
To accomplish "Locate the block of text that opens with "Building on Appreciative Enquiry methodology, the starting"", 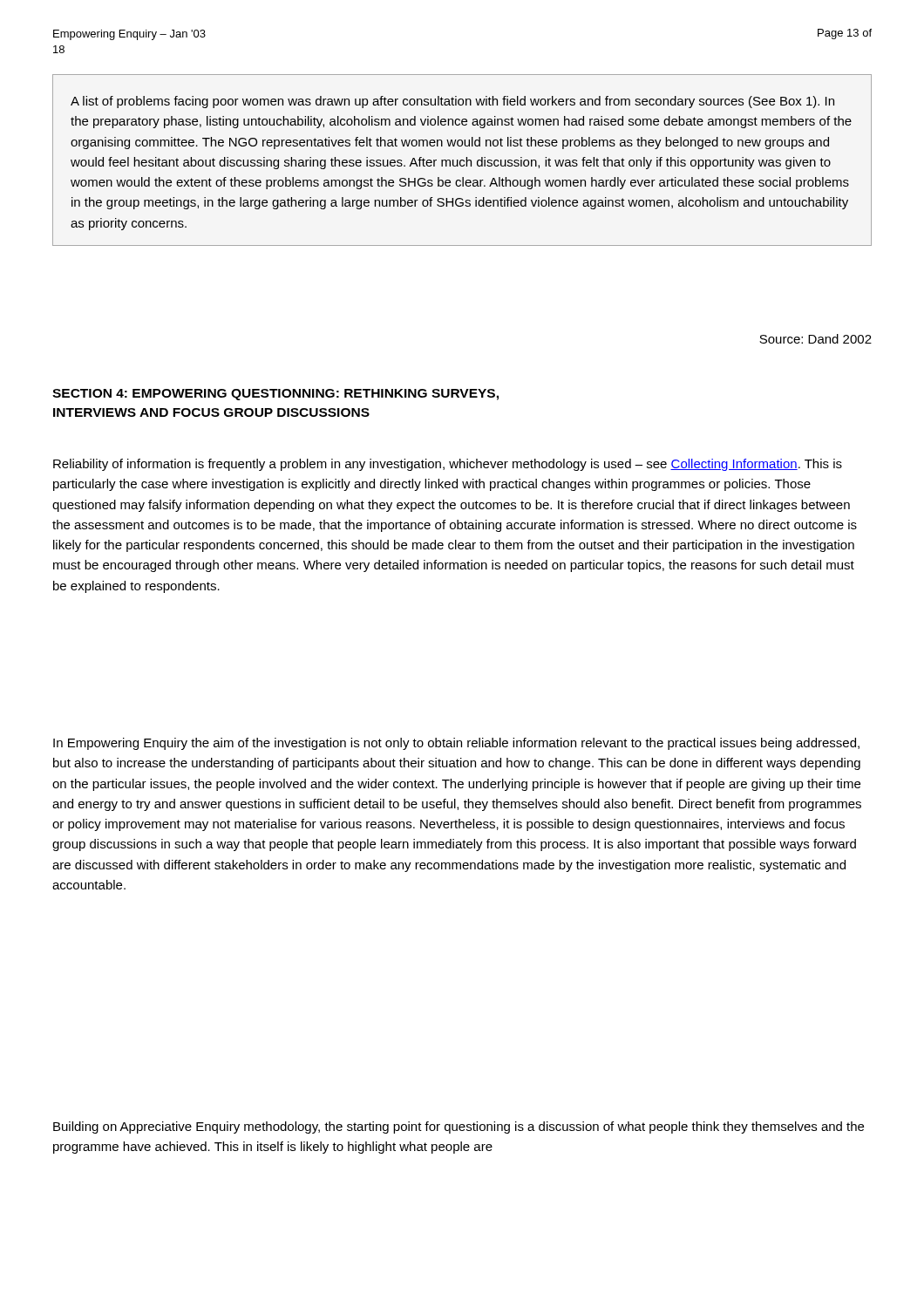I will coord(462,1136).
